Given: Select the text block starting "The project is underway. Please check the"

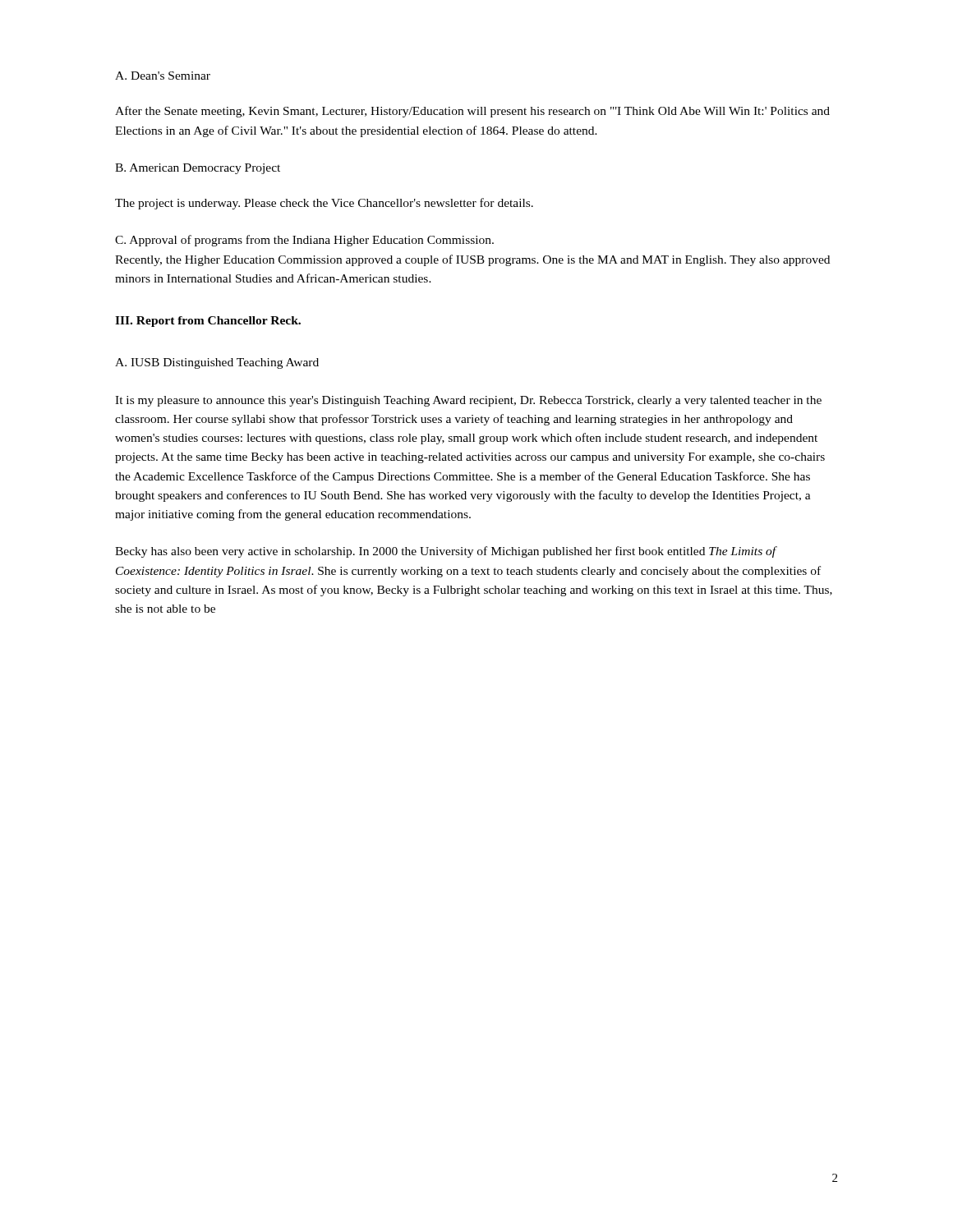Looking at the screenshot, I should point(324,202).
